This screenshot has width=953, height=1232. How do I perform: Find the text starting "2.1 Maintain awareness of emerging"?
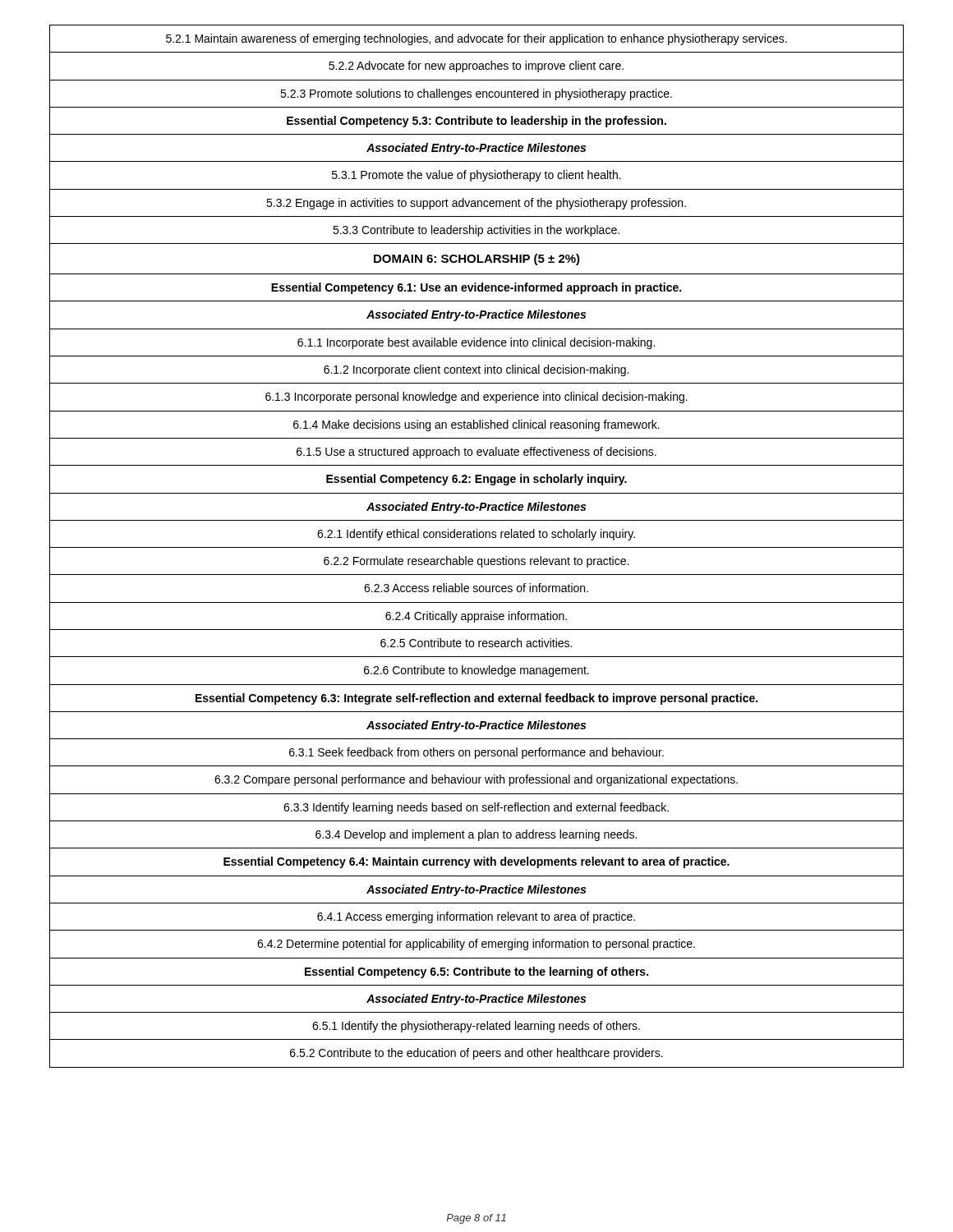[476, 39]
